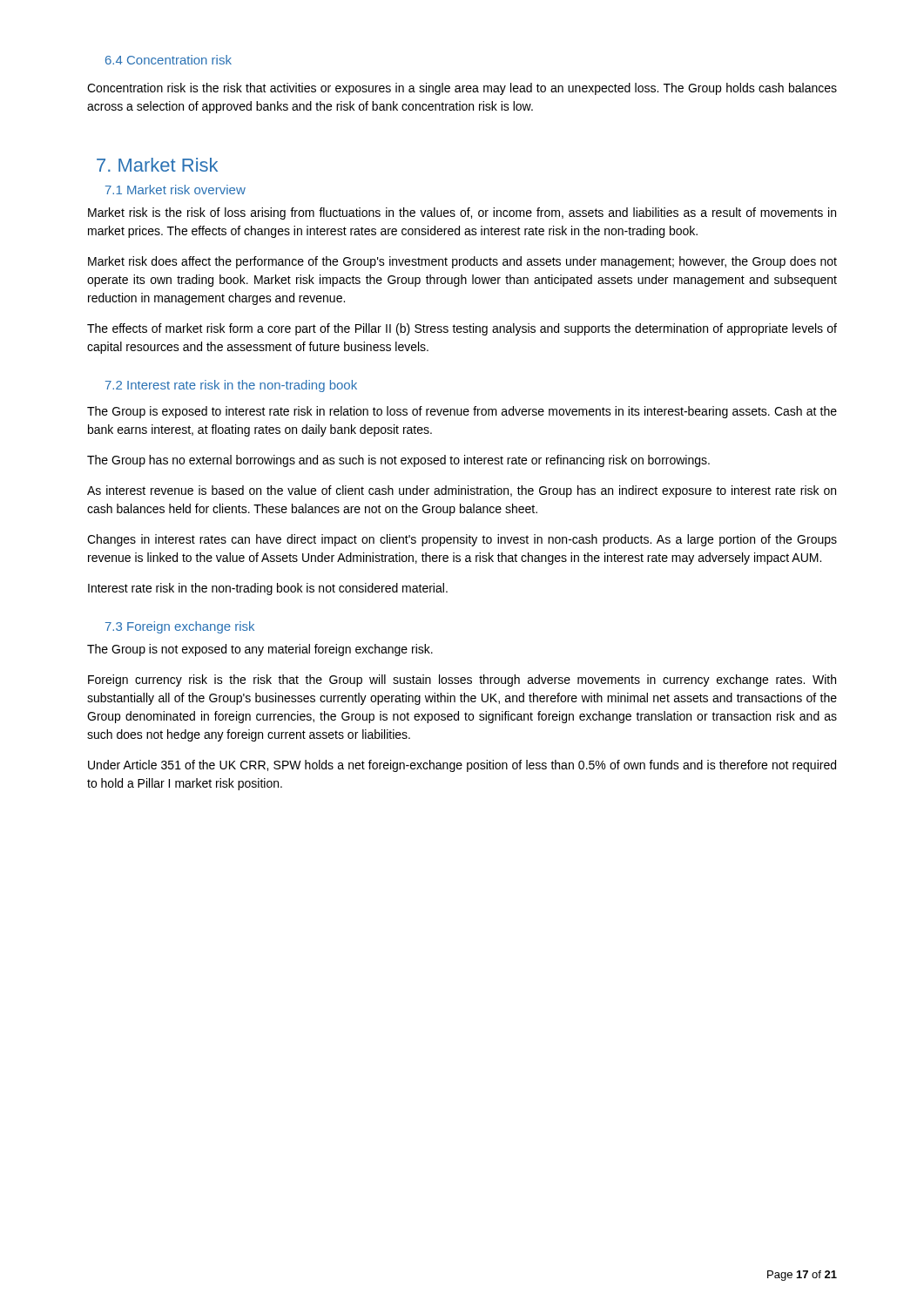Viewport: 924px width, 1307px height.
Task: Find the section header that says "7.2 Interest rate"
Action: click(231, 385)
